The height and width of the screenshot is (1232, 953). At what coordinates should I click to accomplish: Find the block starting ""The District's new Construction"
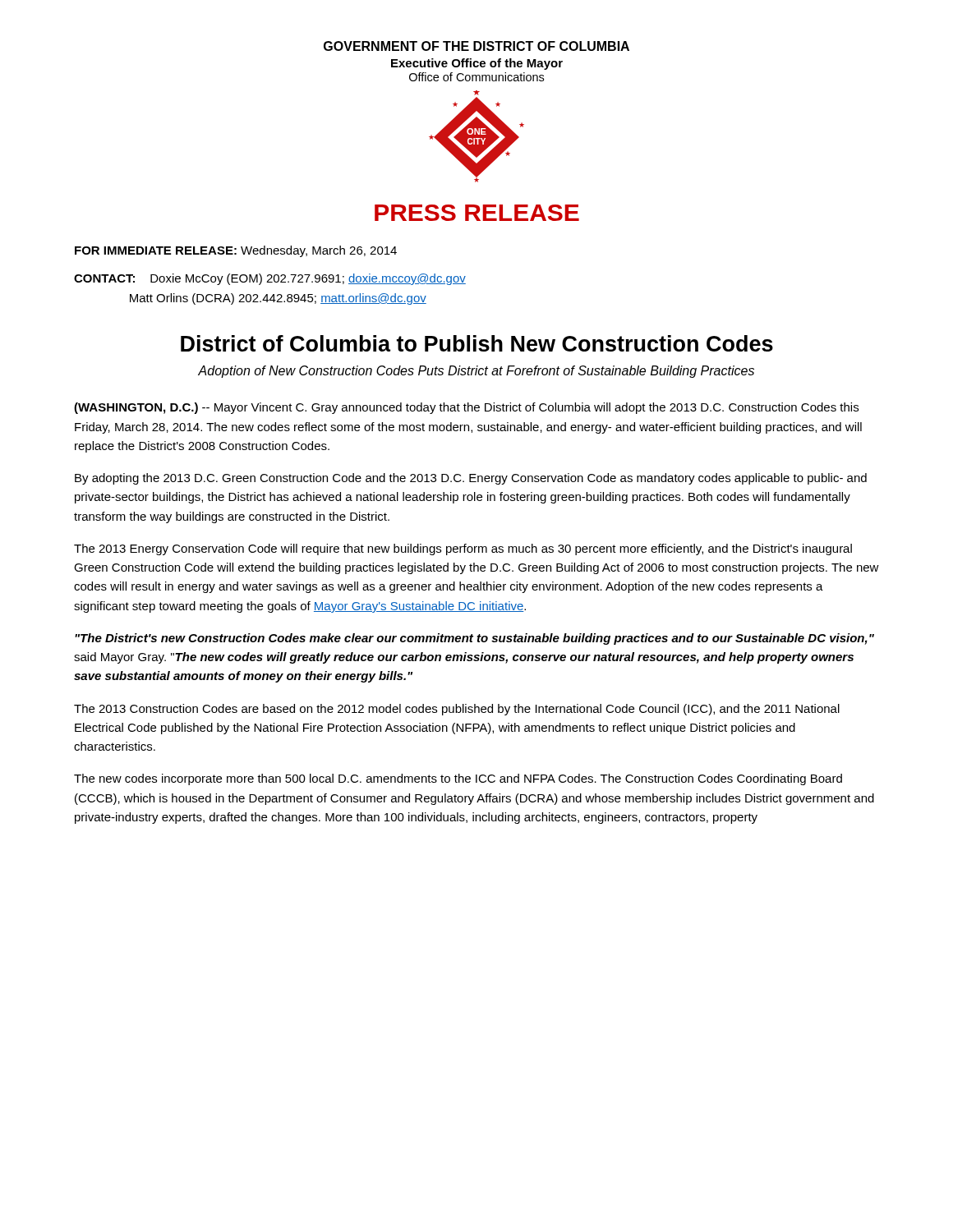pos(474,657)
